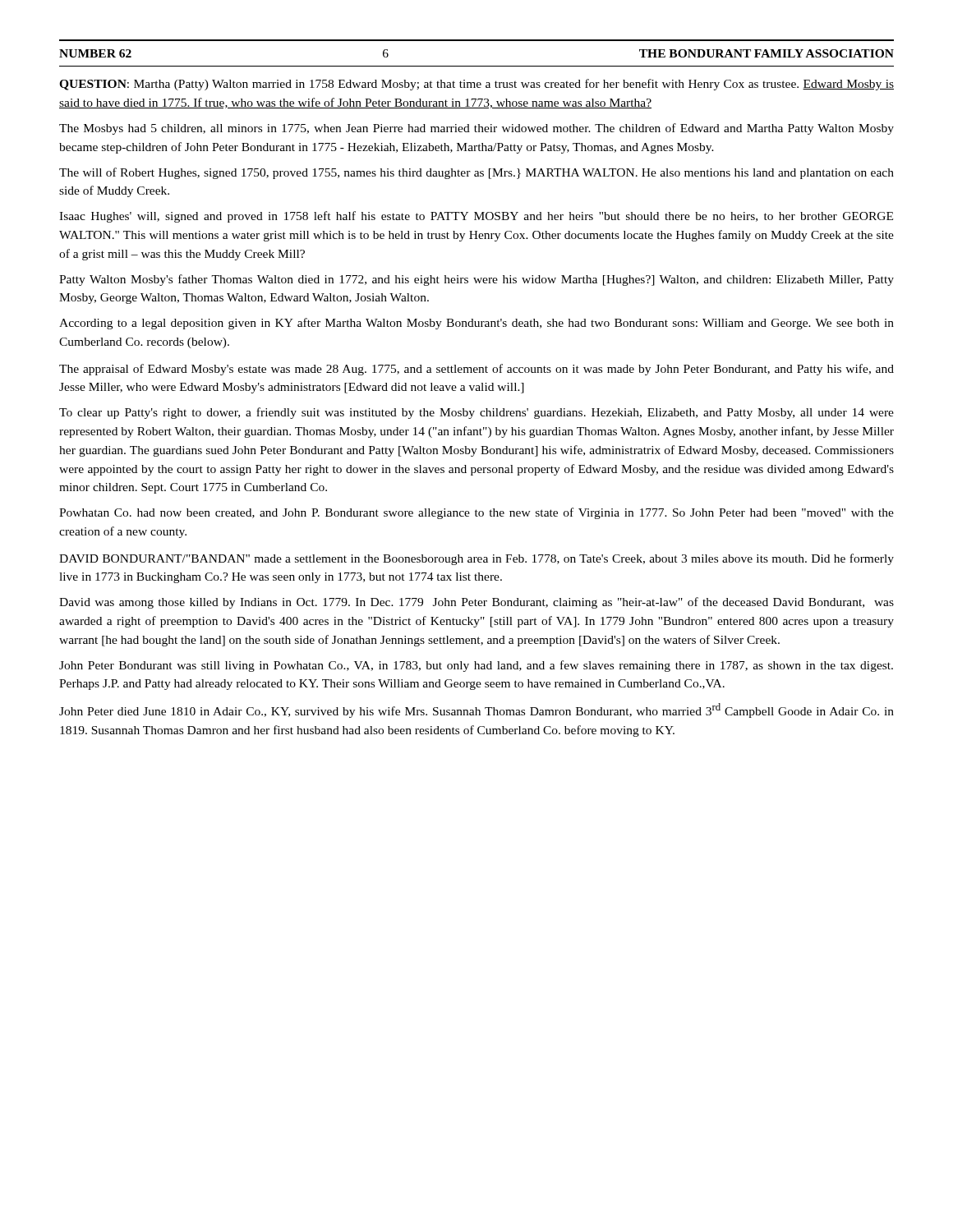This screenshot has width=953, height=1232.
Task: Navigate to the region starting "QUESTION: Martha (Patty) Walton married in 1758 Edward"
Action: pyautogui.click(x=476, y=93)
